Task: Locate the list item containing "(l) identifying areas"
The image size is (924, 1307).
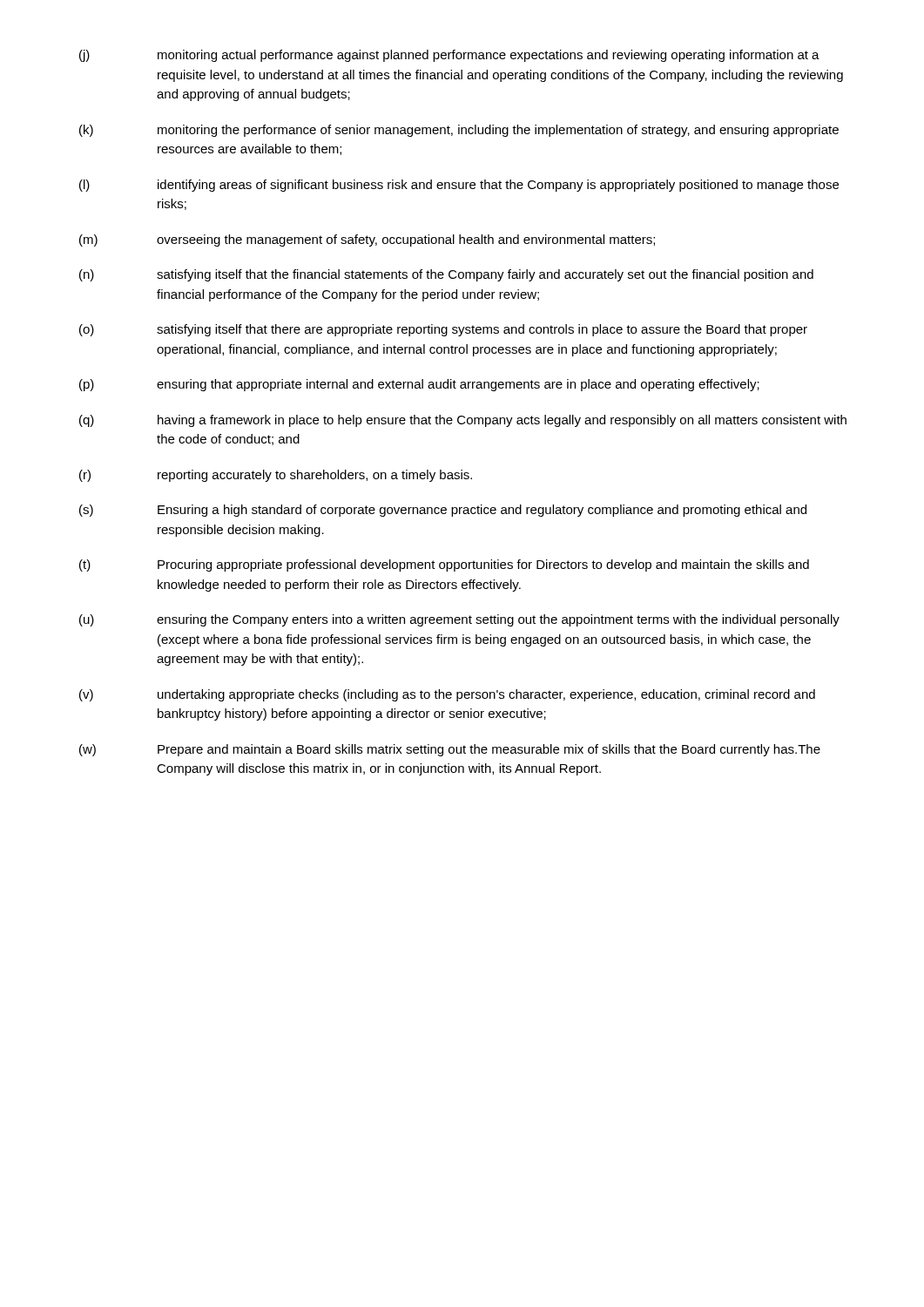Action: tap(462, 194)
